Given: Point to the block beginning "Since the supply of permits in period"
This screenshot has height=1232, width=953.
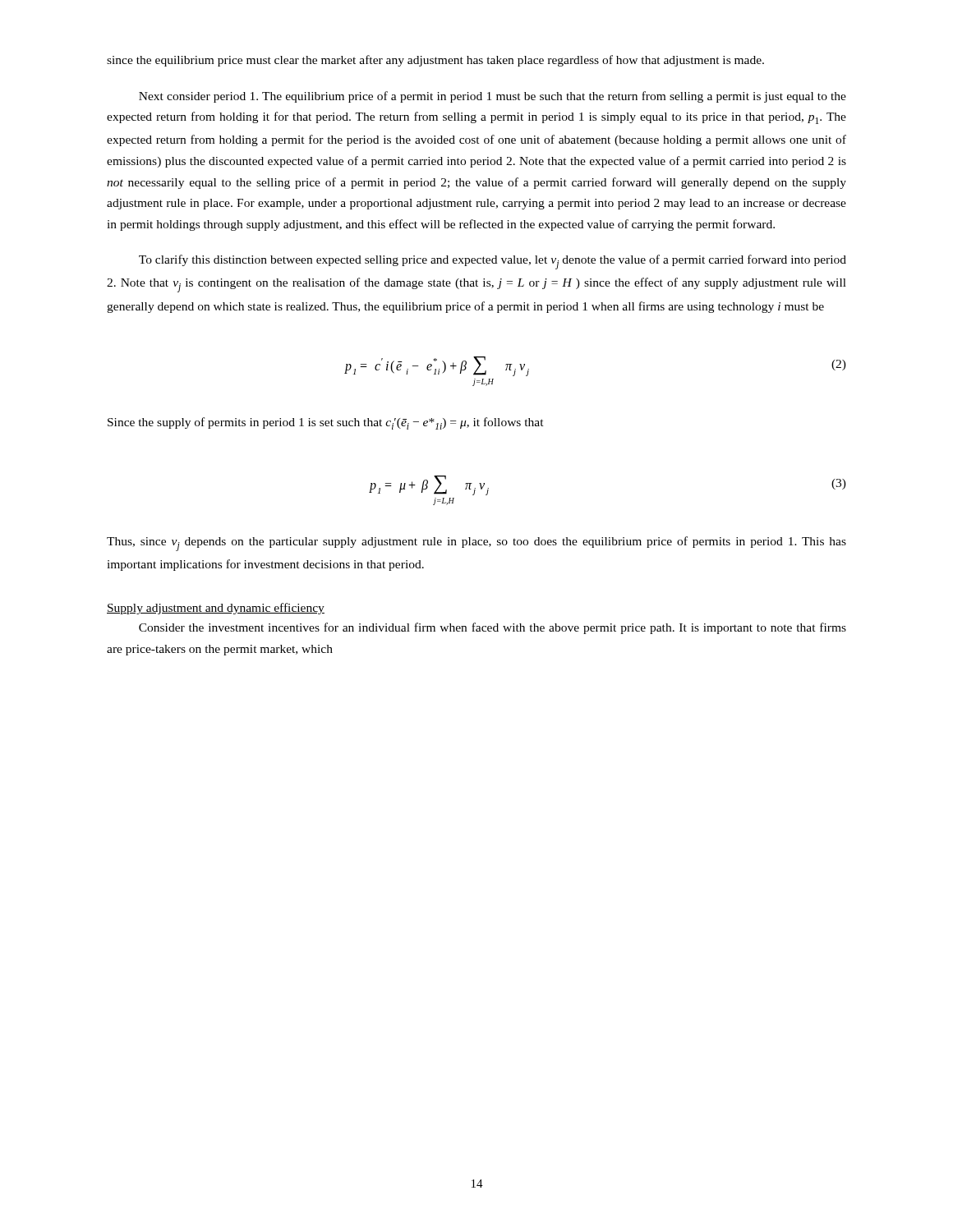Looking at the screenshot, I should coord(476,423).
